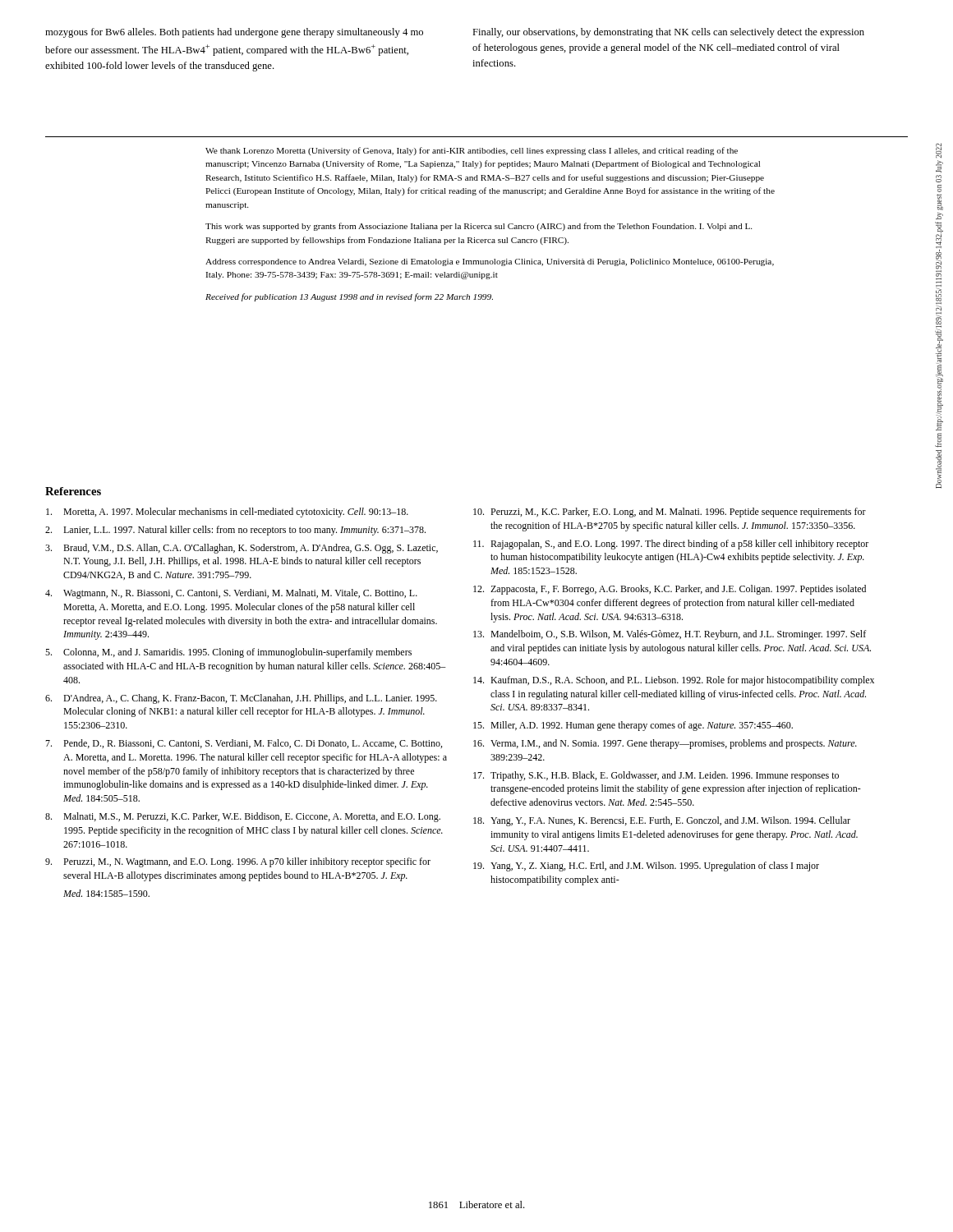Point to the block beginning "Finally, our observations, by demonstrating that"

(674, 48)
